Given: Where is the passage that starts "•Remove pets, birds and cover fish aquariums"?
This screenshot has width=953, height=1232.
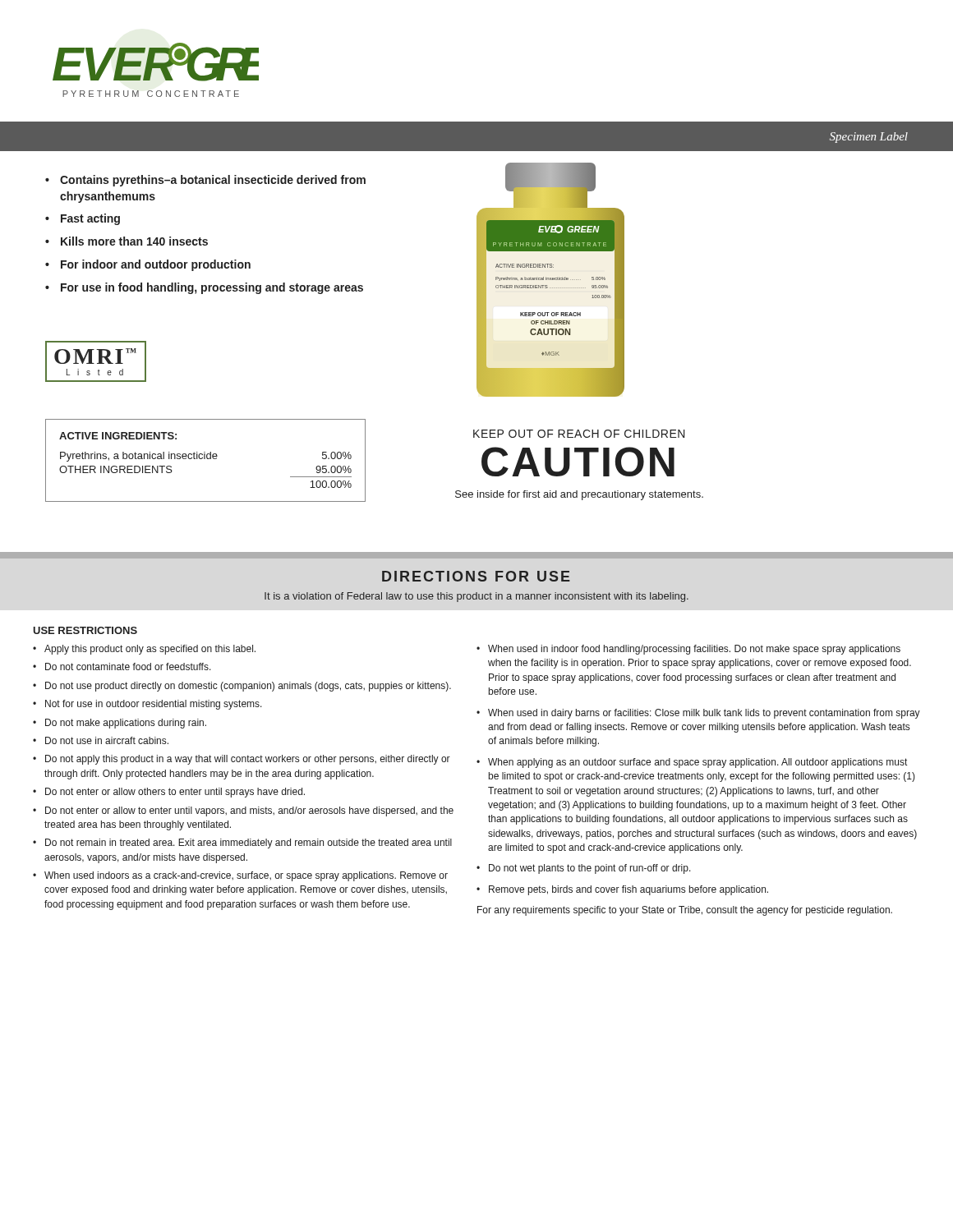Looking at the screenshot, I should pos(623,890).
